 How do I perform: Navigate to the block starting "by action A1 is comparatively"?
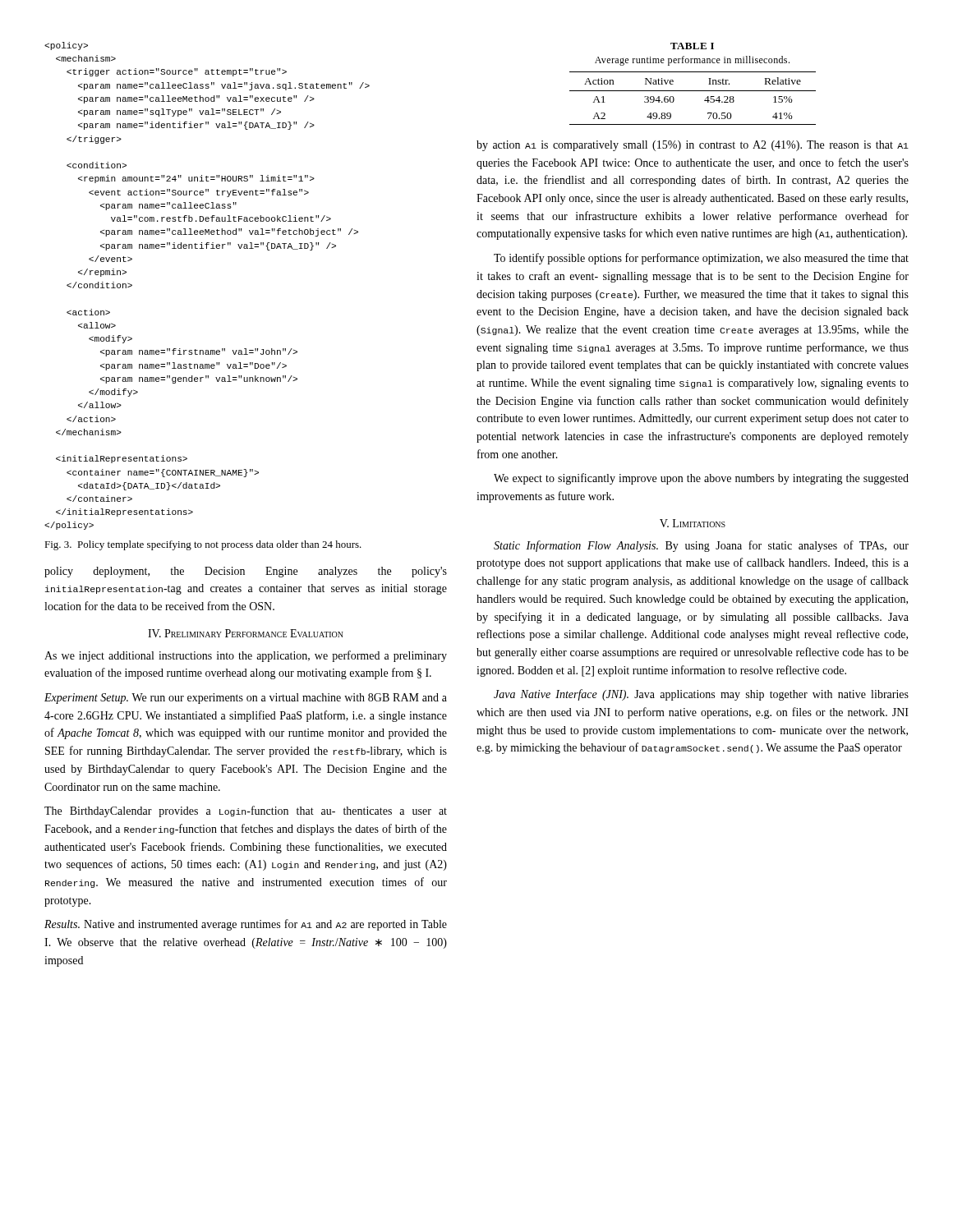pyautogui.click(x=693, y=190)
